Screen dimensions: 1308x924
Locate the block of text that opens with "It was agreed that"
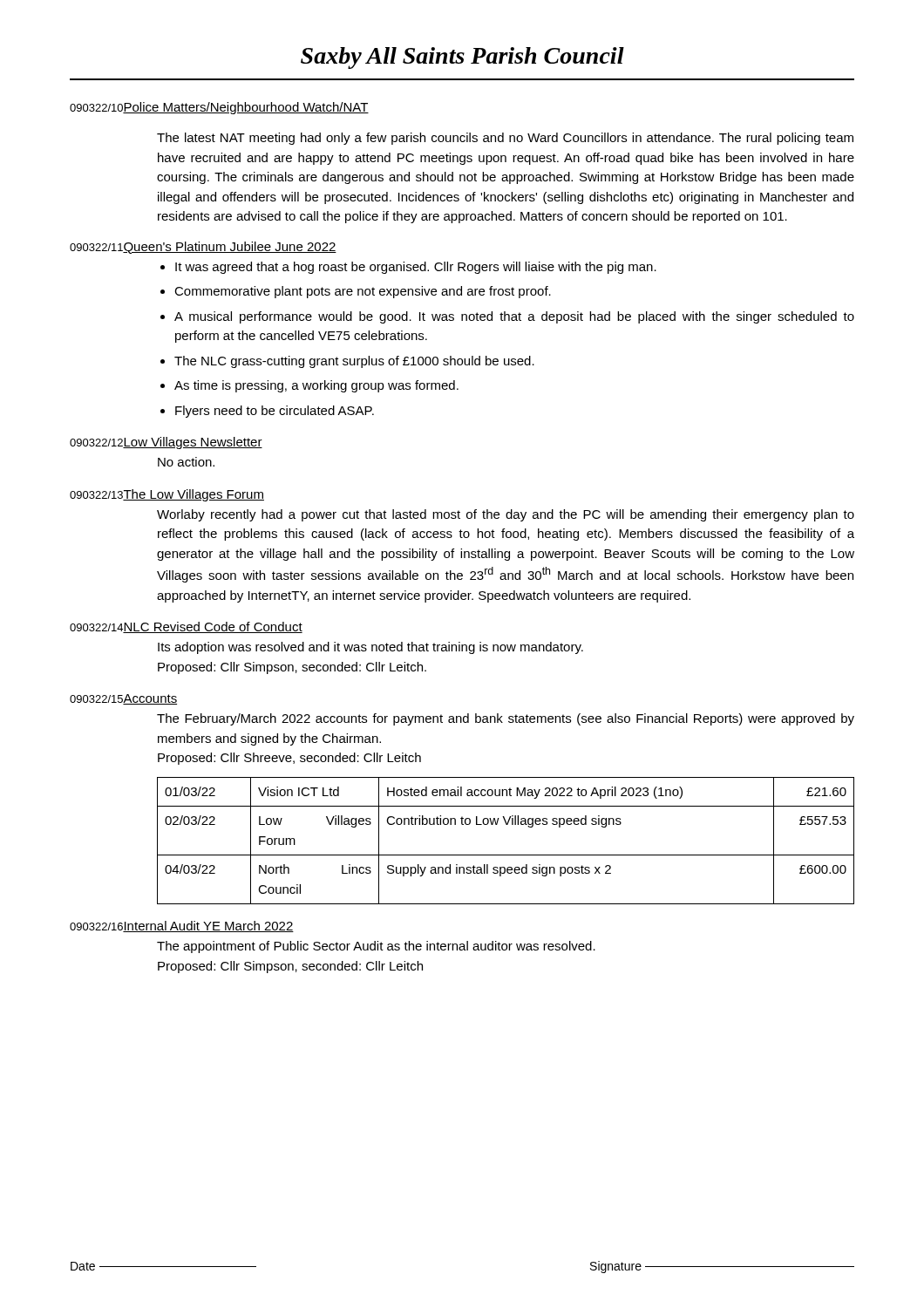pos(416,266)
